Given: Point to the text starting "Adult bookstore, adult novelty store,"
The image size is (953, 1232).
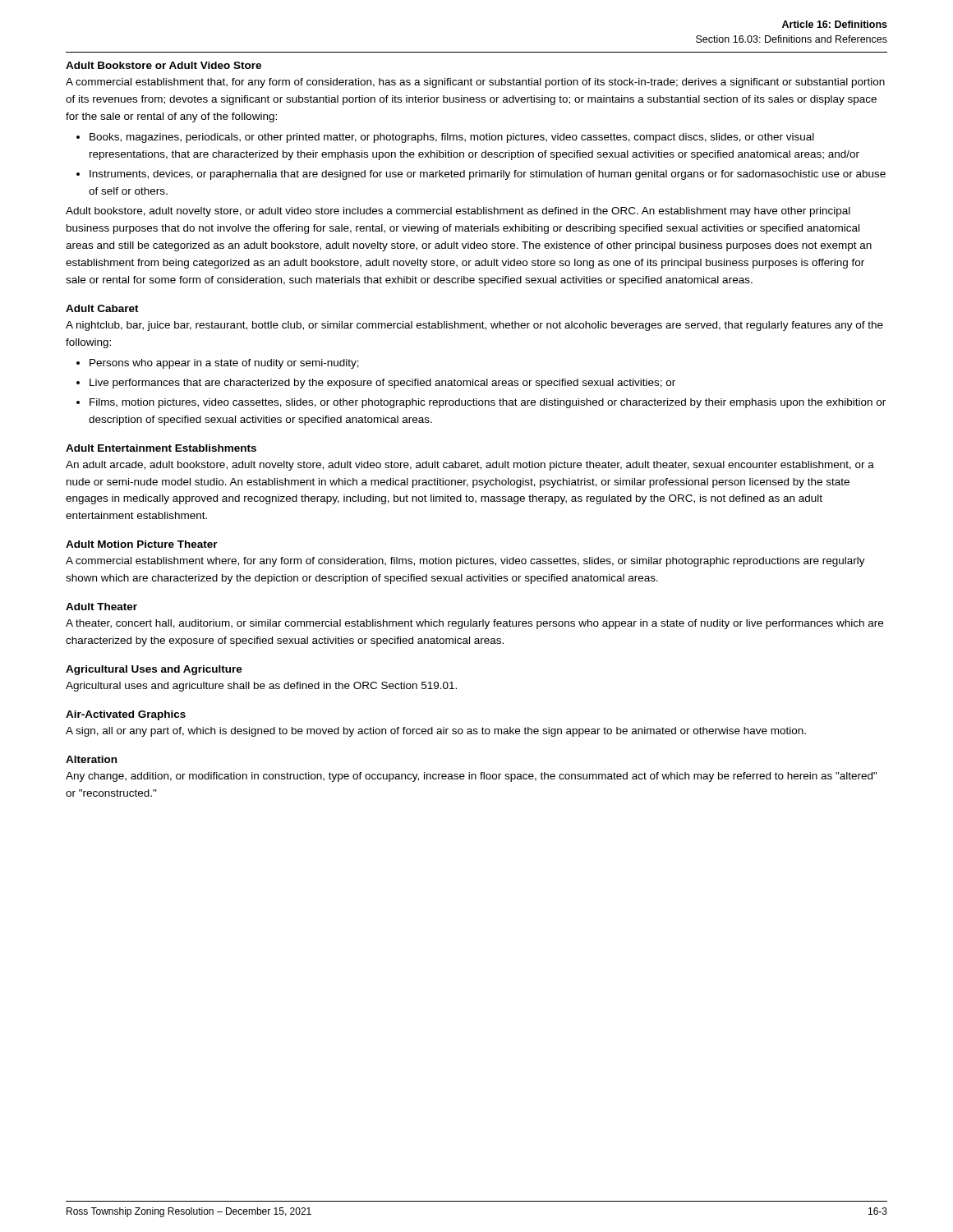Looking at the screenshot, I should [x=469, y=245].
